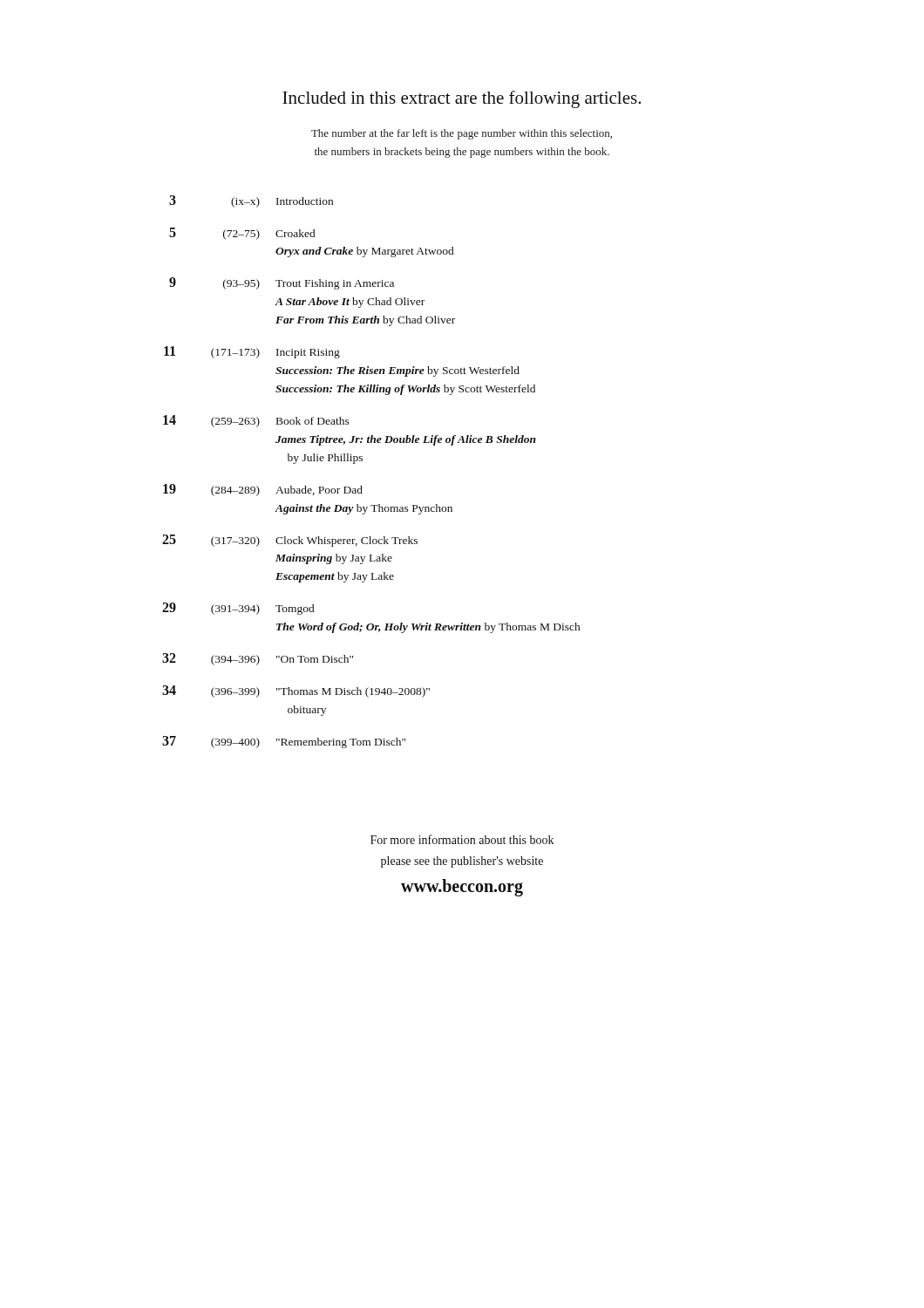Select the passage starting "19 (284–289) Aubade, Poor Dad"
The width and height of the screenshot is (924, 1308).
tap(238, 491)
